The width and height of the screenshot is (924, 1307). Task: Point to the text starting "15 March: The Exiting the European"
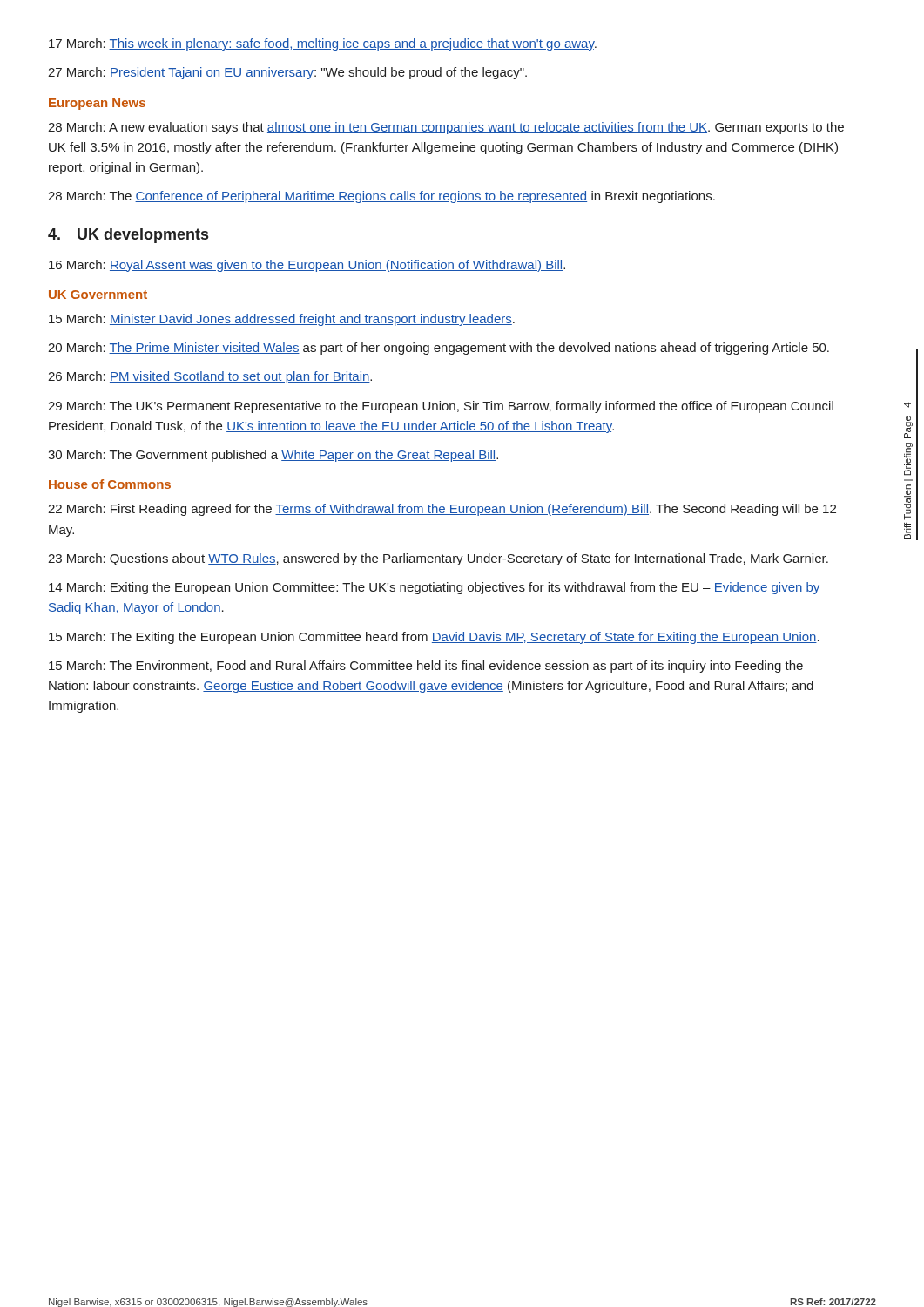point(447,636)
